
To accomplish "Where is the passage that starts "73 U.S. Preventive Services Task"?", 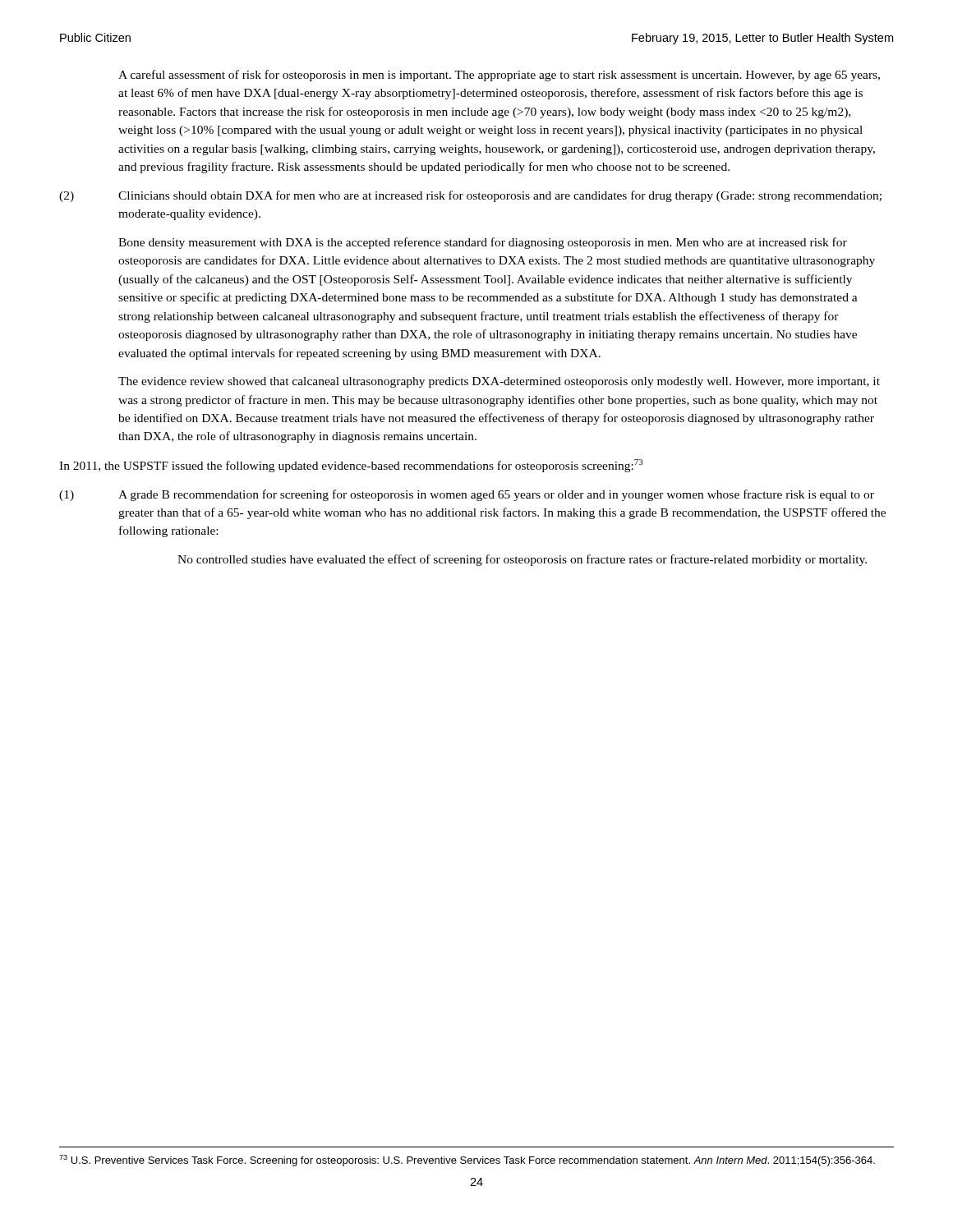I will coord(467,1160).
